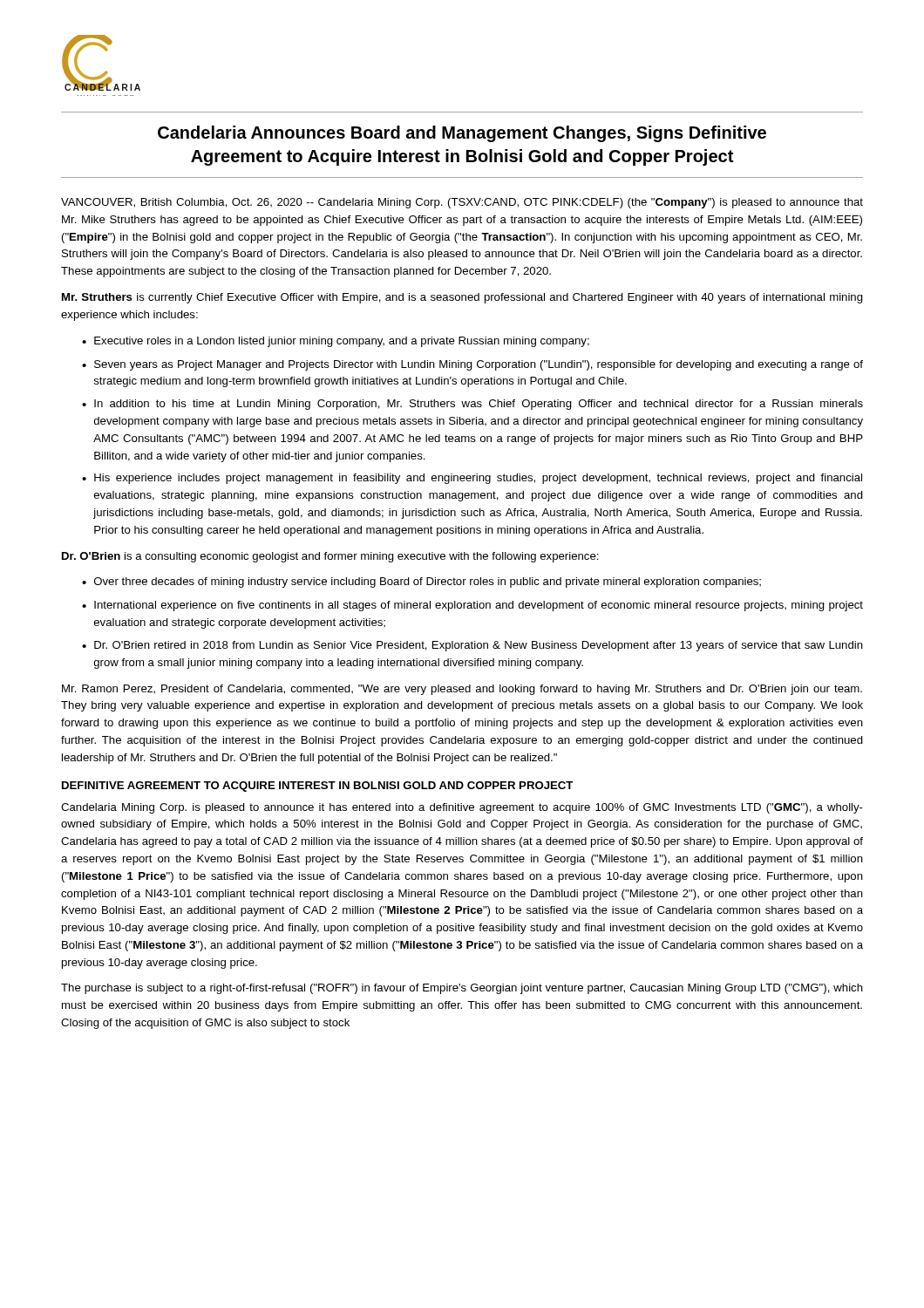
Task: Click on the list item that says "International experience on"
Action: coord(478,614)
